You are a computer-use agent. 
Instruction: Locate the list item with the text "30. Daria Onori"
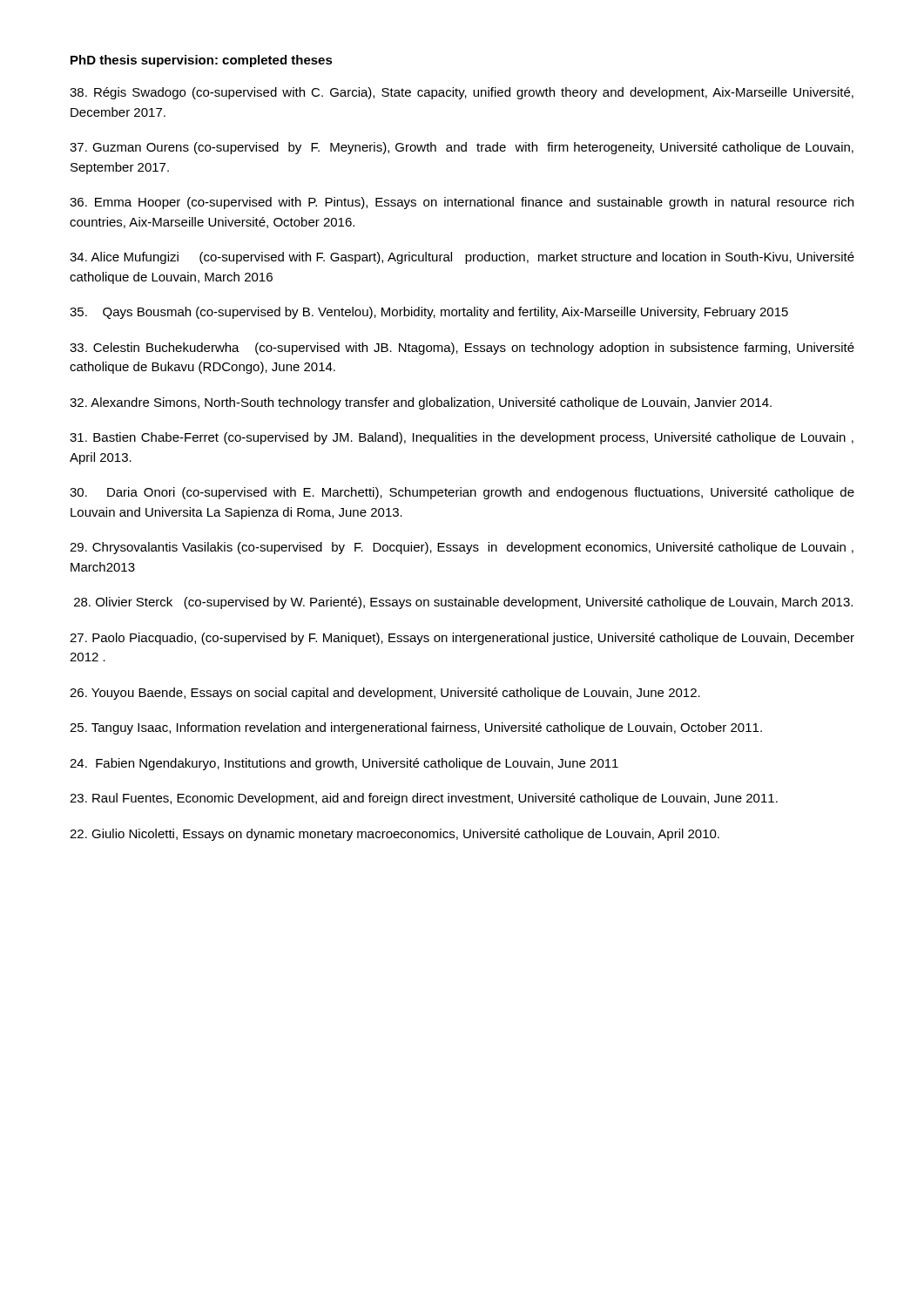coord(462,502)
